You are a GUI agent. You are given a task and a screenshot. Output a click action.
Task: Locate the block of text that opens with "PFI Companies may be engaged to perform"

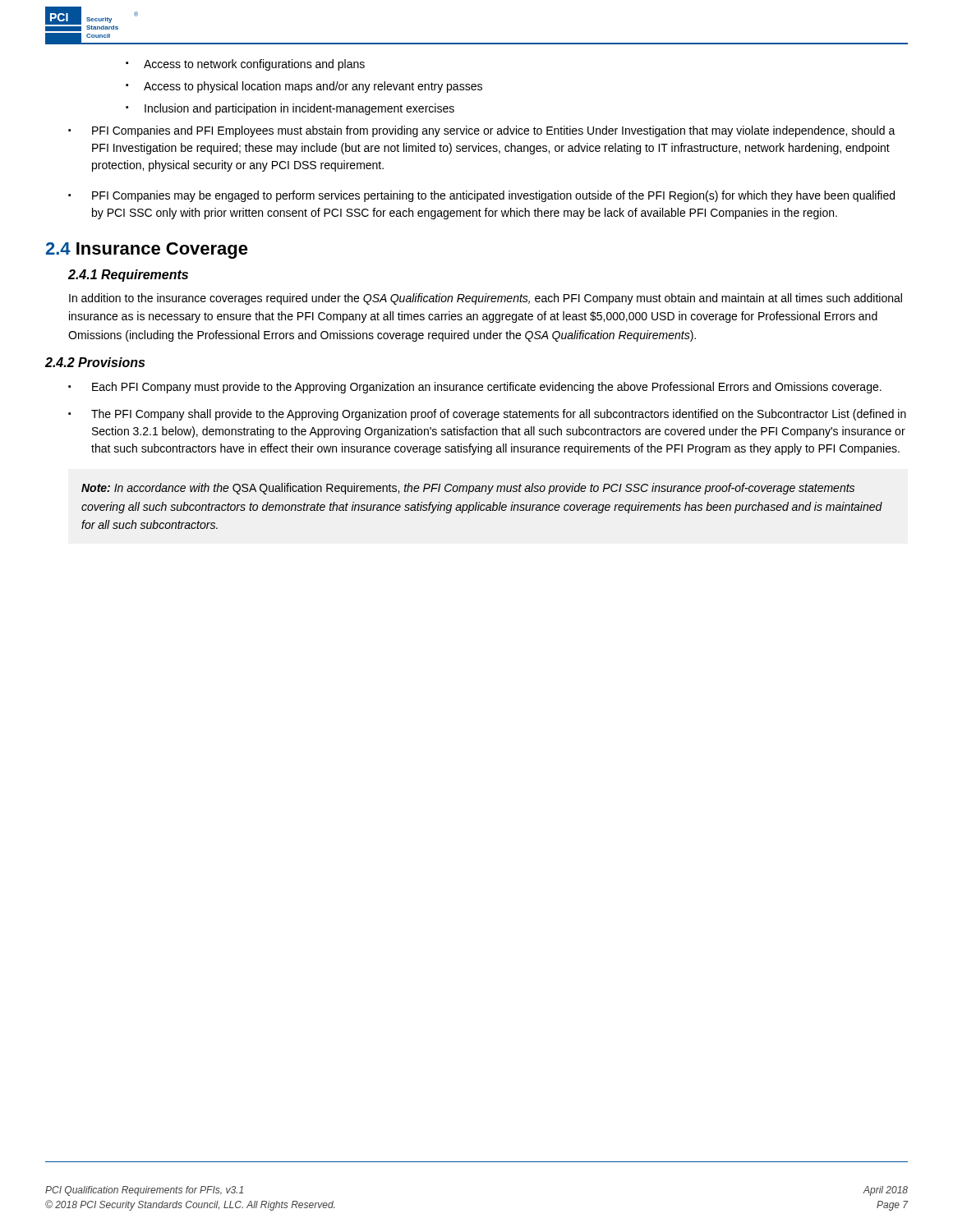(493, 204)
